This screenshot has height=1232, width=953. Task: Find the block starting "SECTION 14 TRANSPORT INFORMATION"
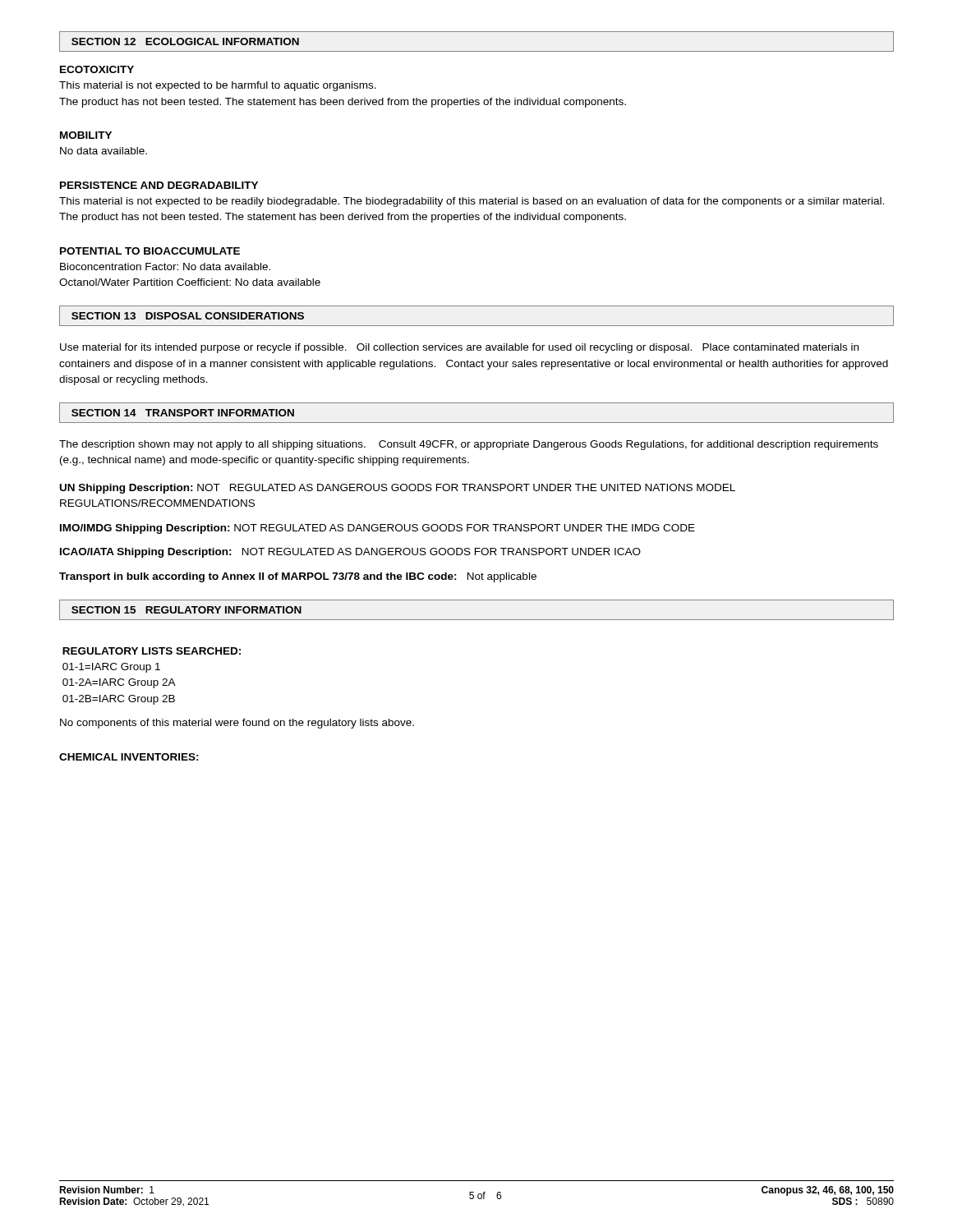[x=476, y=412]
